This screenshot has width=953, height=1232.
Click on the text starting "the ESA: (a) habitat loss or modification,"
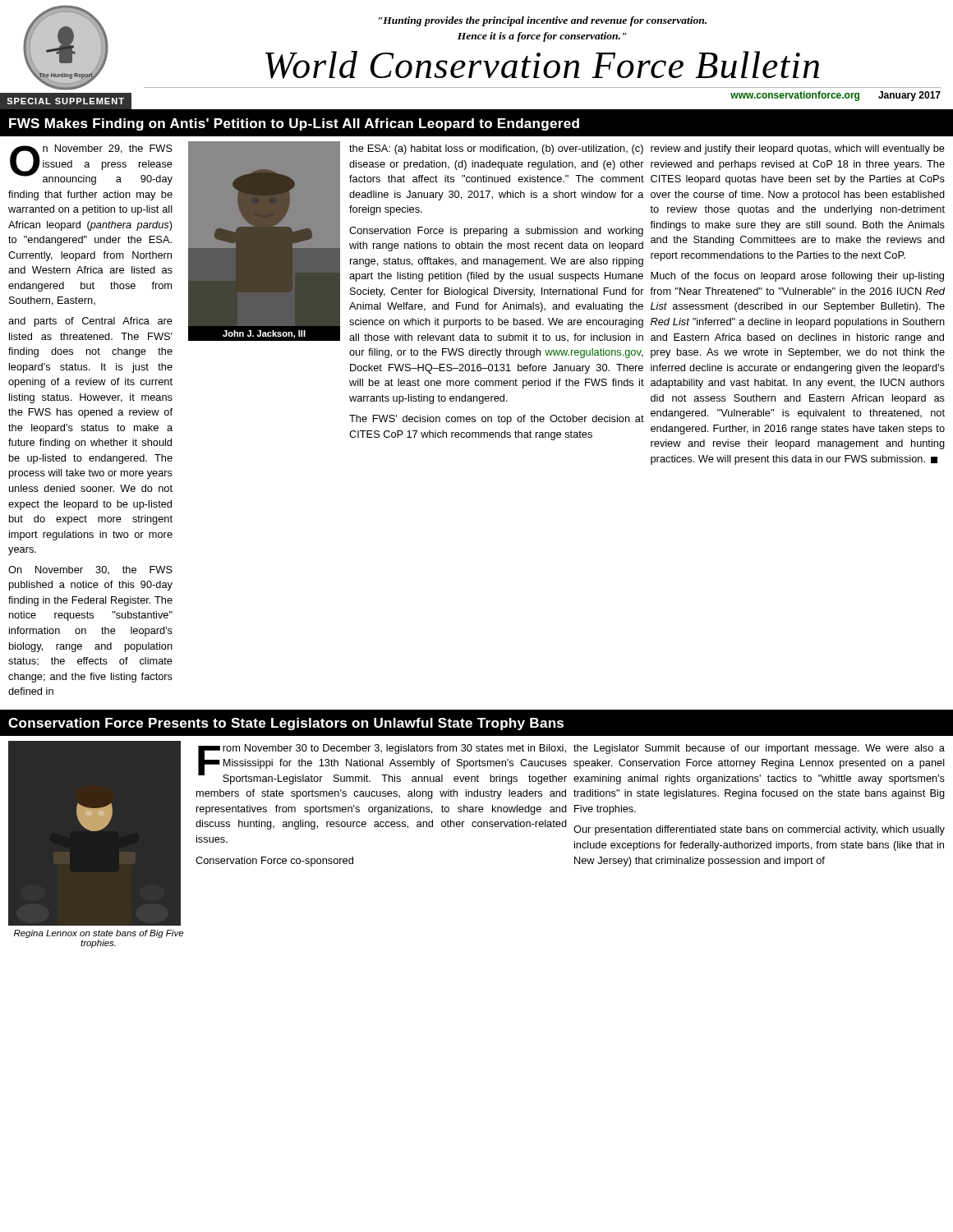click(496, 292)
